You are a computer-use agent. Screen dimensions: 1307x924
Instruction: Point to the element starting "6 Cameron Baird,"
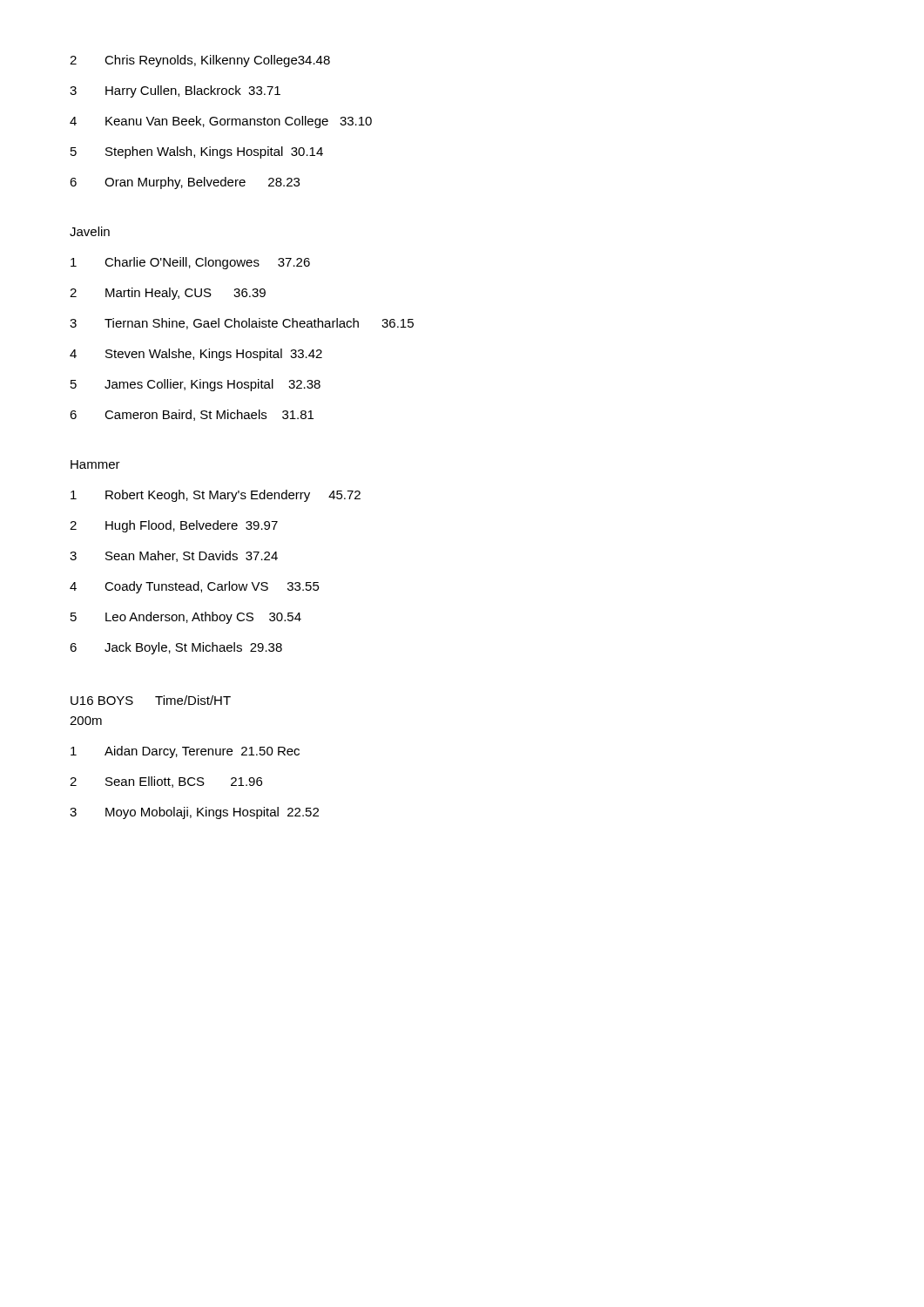192,414
